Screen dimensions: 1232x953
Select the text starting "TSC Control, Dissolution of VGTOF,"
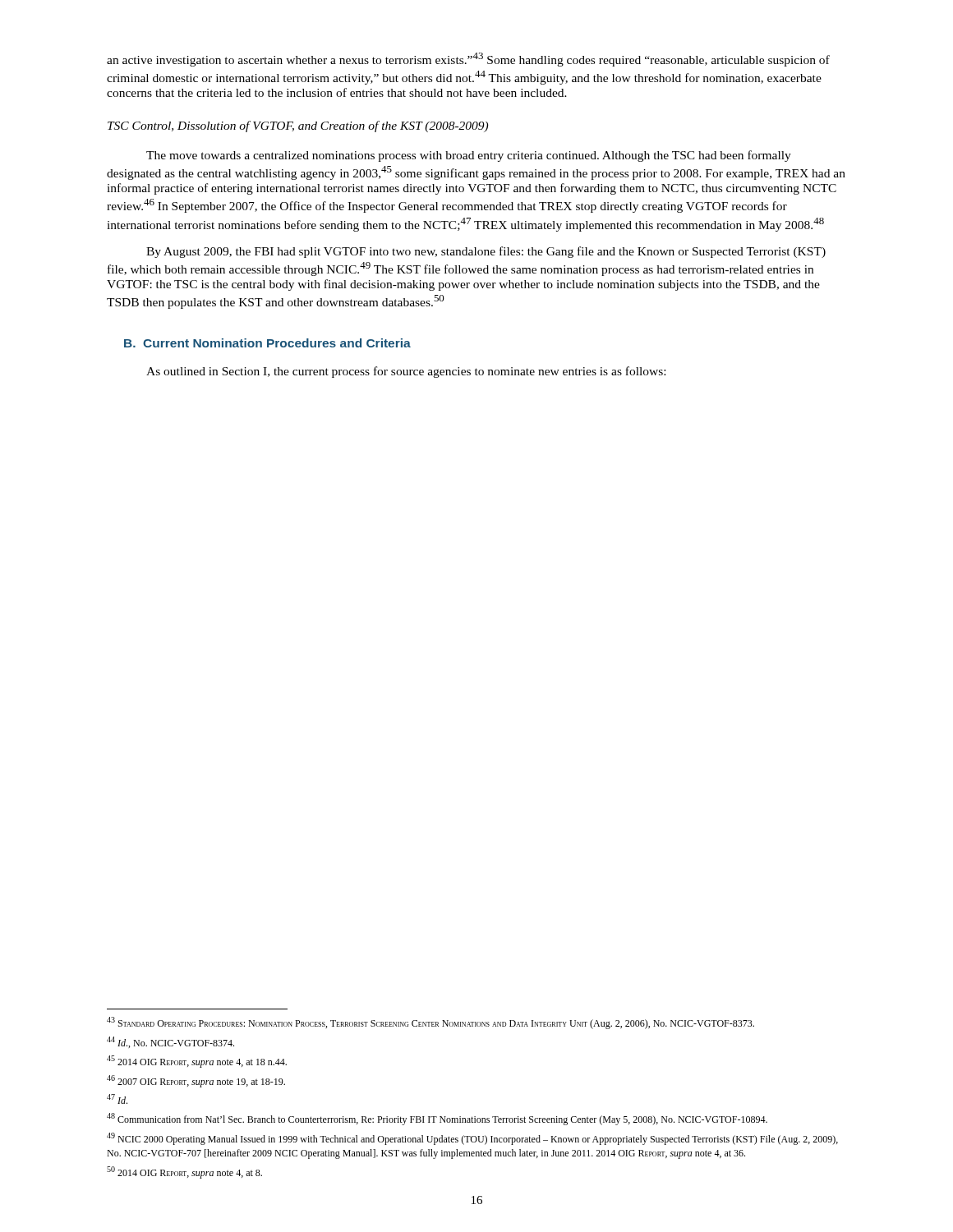[x=298, y=125]
